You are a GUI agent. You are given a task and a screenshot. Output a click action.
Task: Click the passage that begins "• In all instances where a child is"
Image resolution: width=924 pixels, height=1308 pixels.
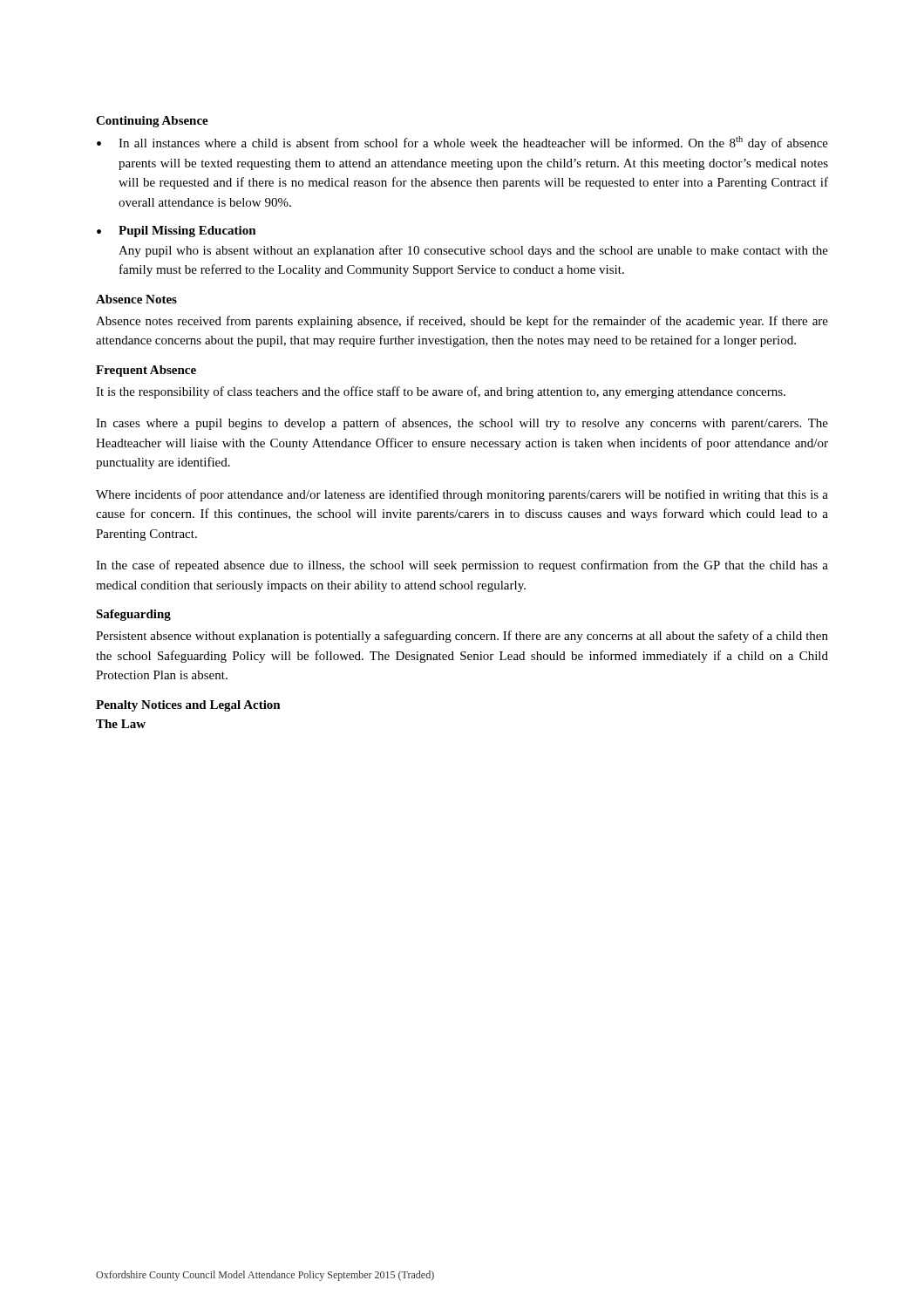tap(462, 172)
